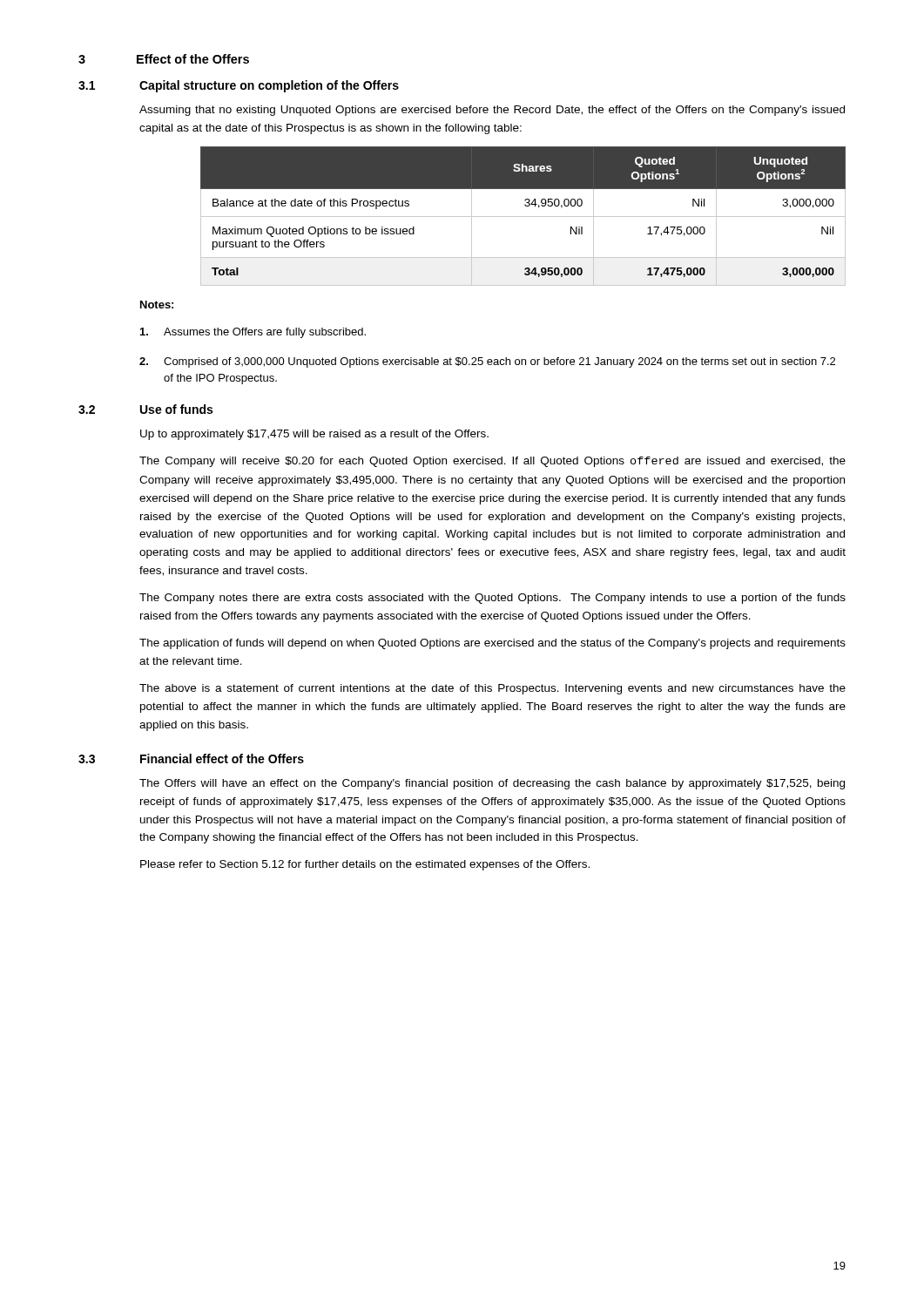Click on the section header that reads "3 Effect of the Offers"

pyautogui.click(x=164, y=59)
